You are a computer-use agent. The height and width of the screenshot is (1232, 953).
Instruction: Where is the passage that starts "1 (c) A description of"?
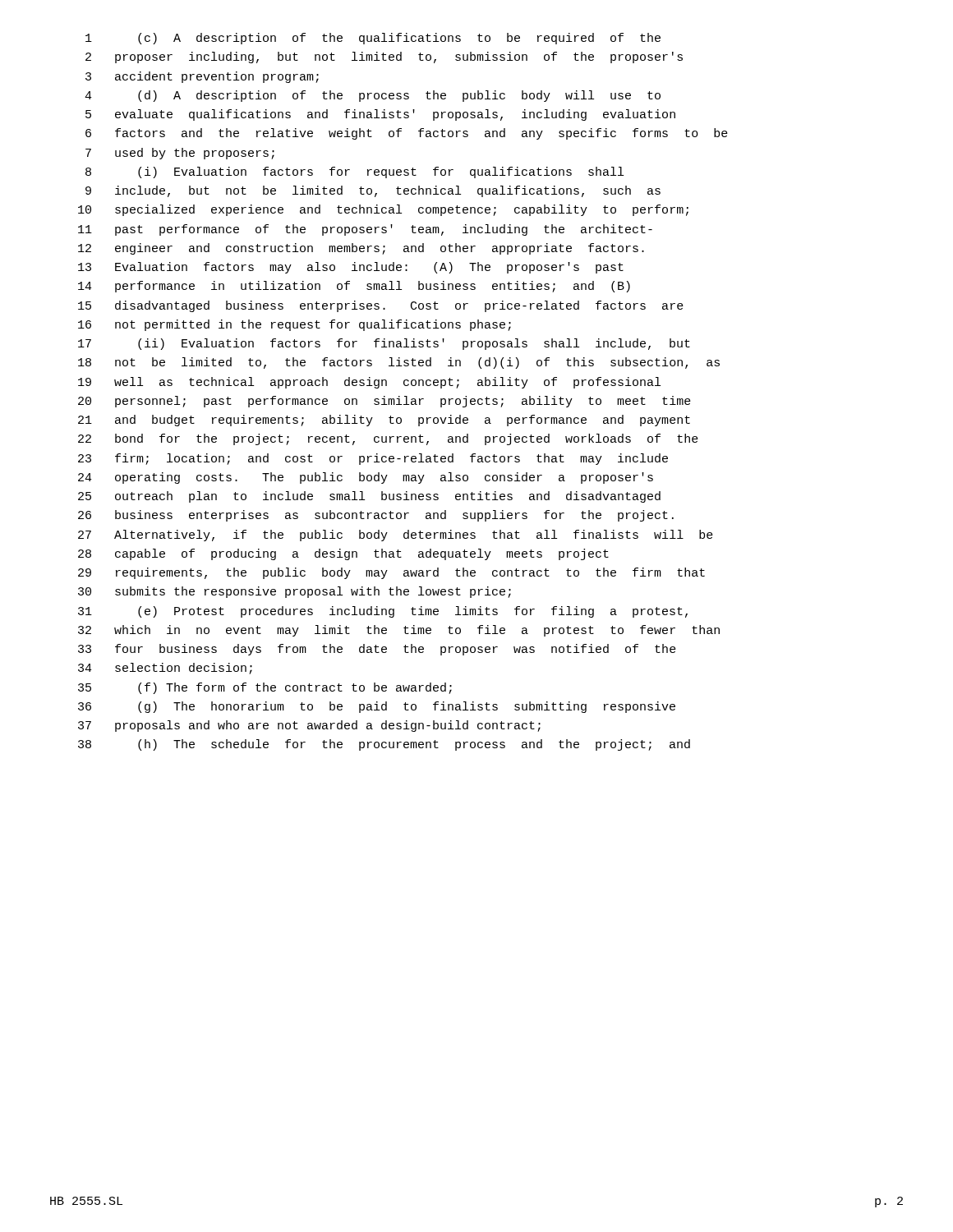click(x=476, y=58)
